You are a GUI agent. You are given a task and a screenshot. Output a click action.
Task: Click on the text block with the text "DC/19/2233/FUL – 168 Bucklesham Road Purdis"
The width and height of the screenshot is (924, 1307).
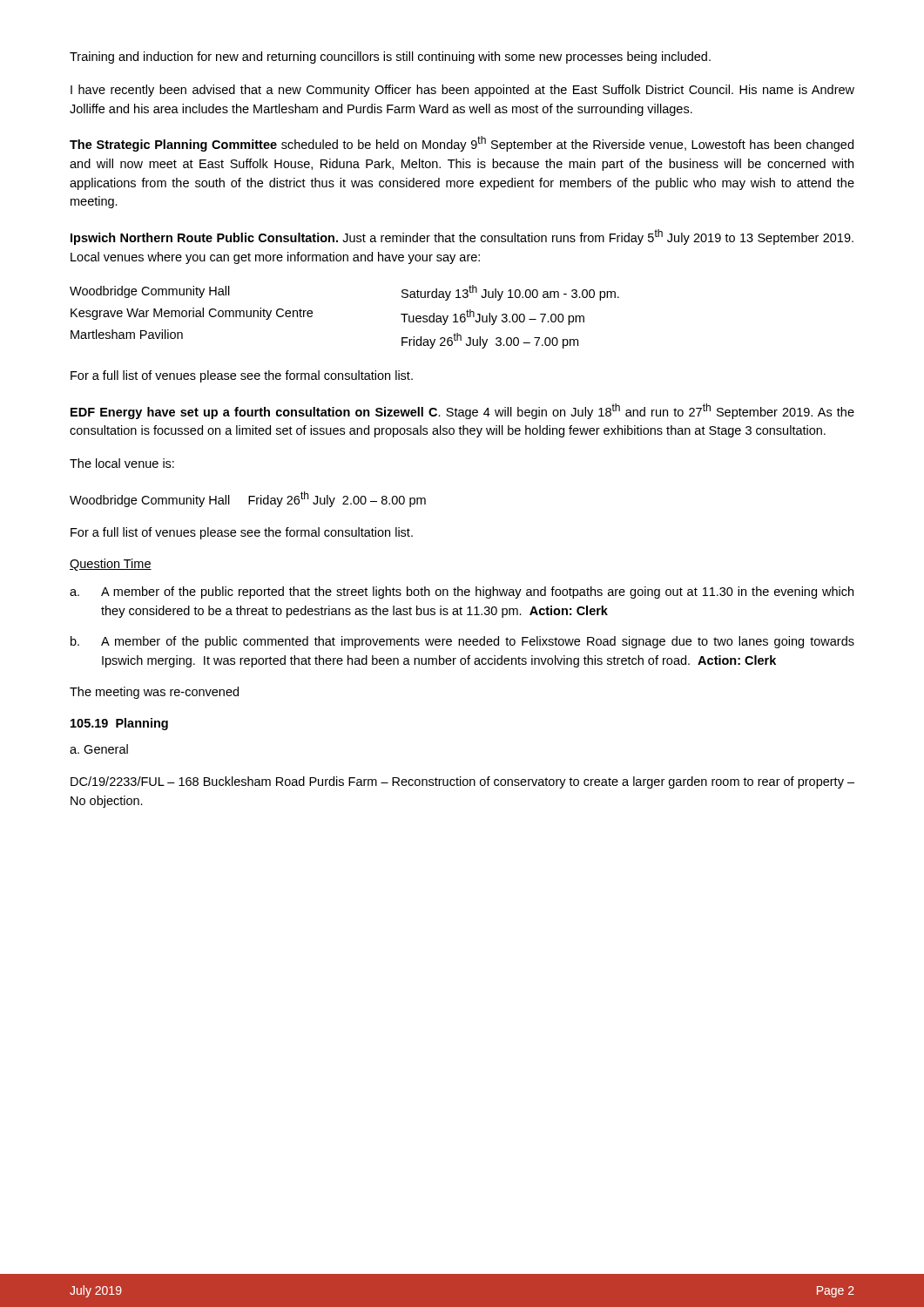click(x=462, y=791)
